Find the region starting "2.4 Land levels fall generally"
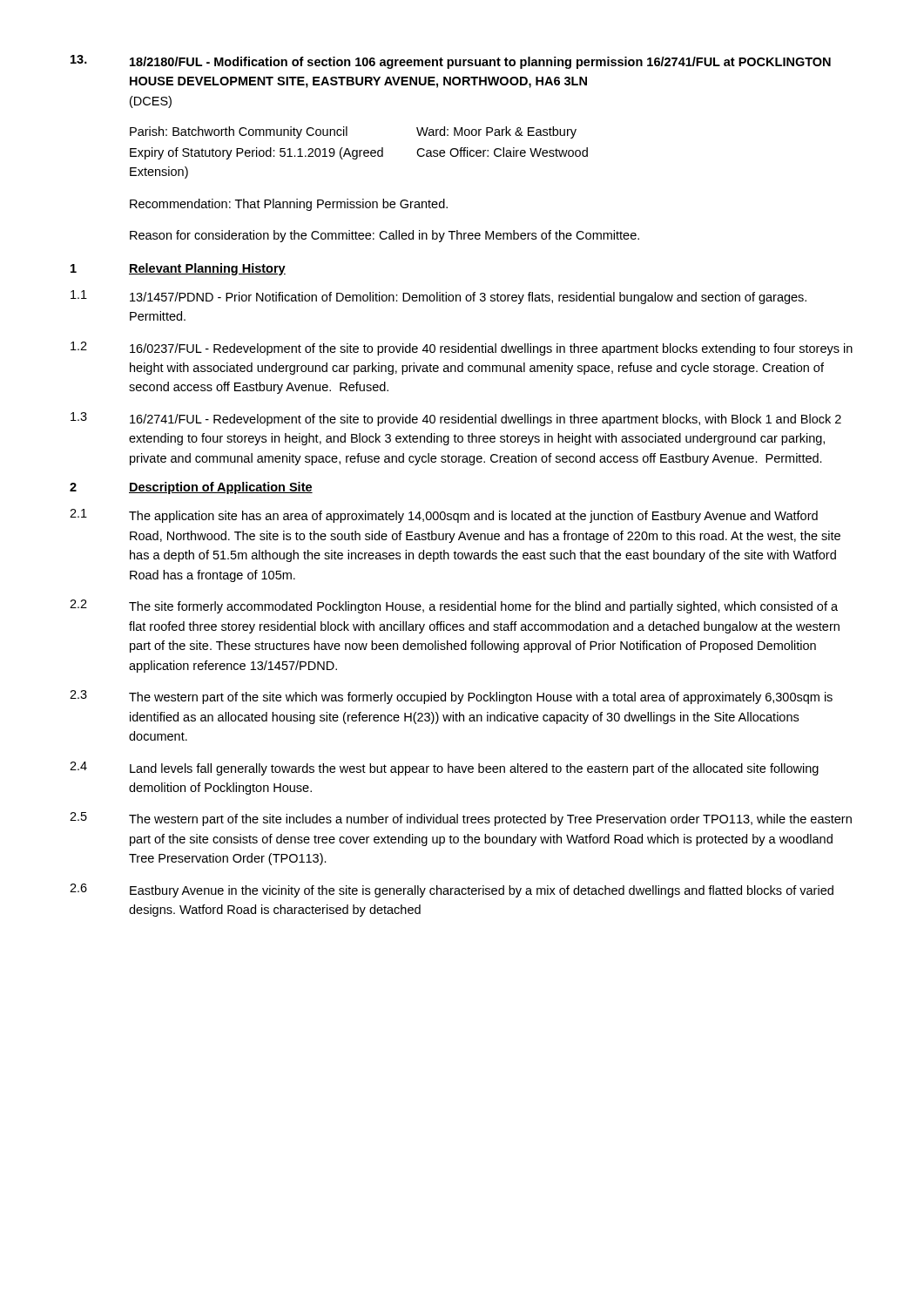Image resolution: width=924 pixels, height=1307 pixels. coord(462,778)
